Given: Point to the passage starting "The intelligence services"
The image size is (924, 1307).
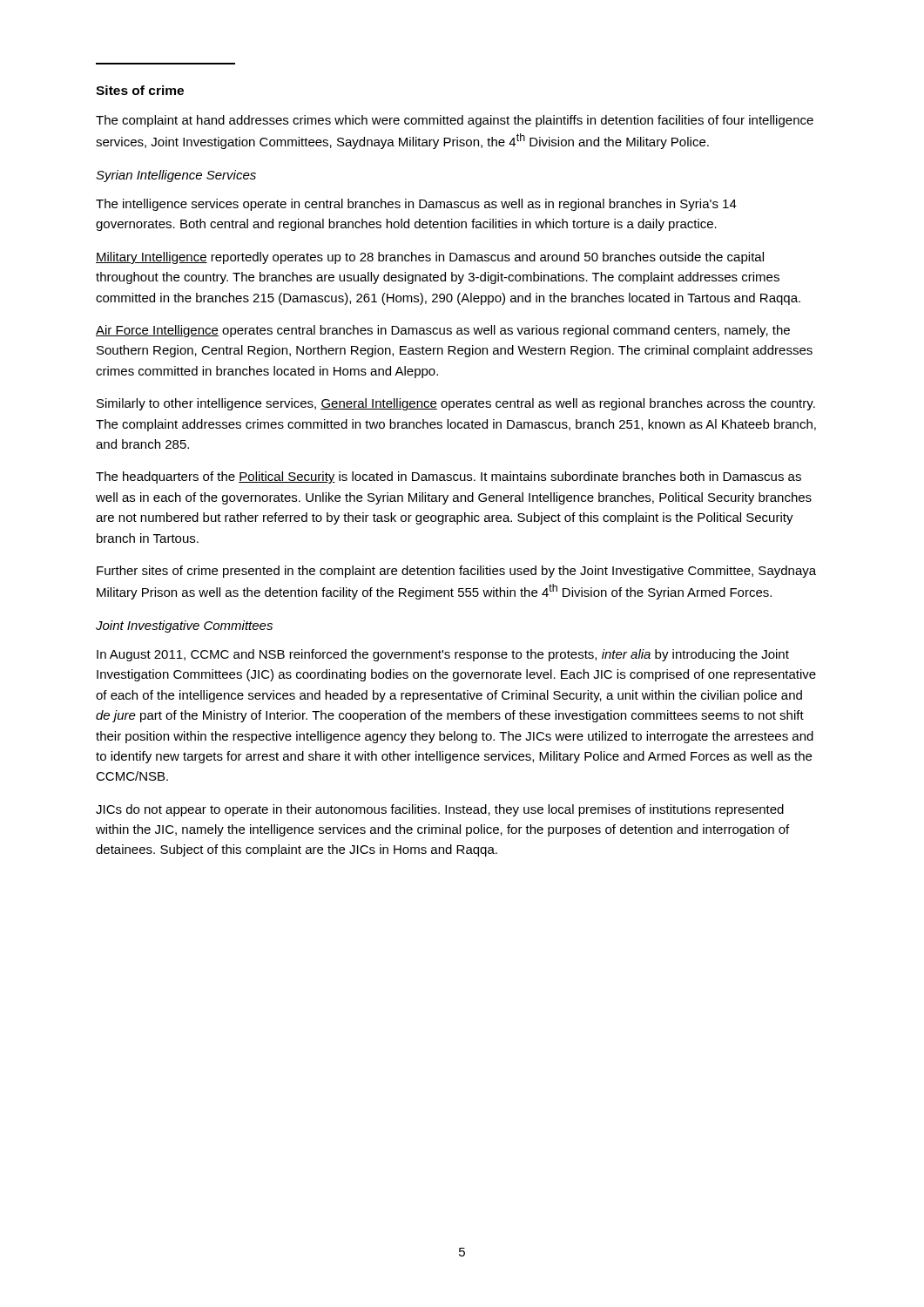Looking at the screenshot, I should pyautogui.click(x=416, y=214).
